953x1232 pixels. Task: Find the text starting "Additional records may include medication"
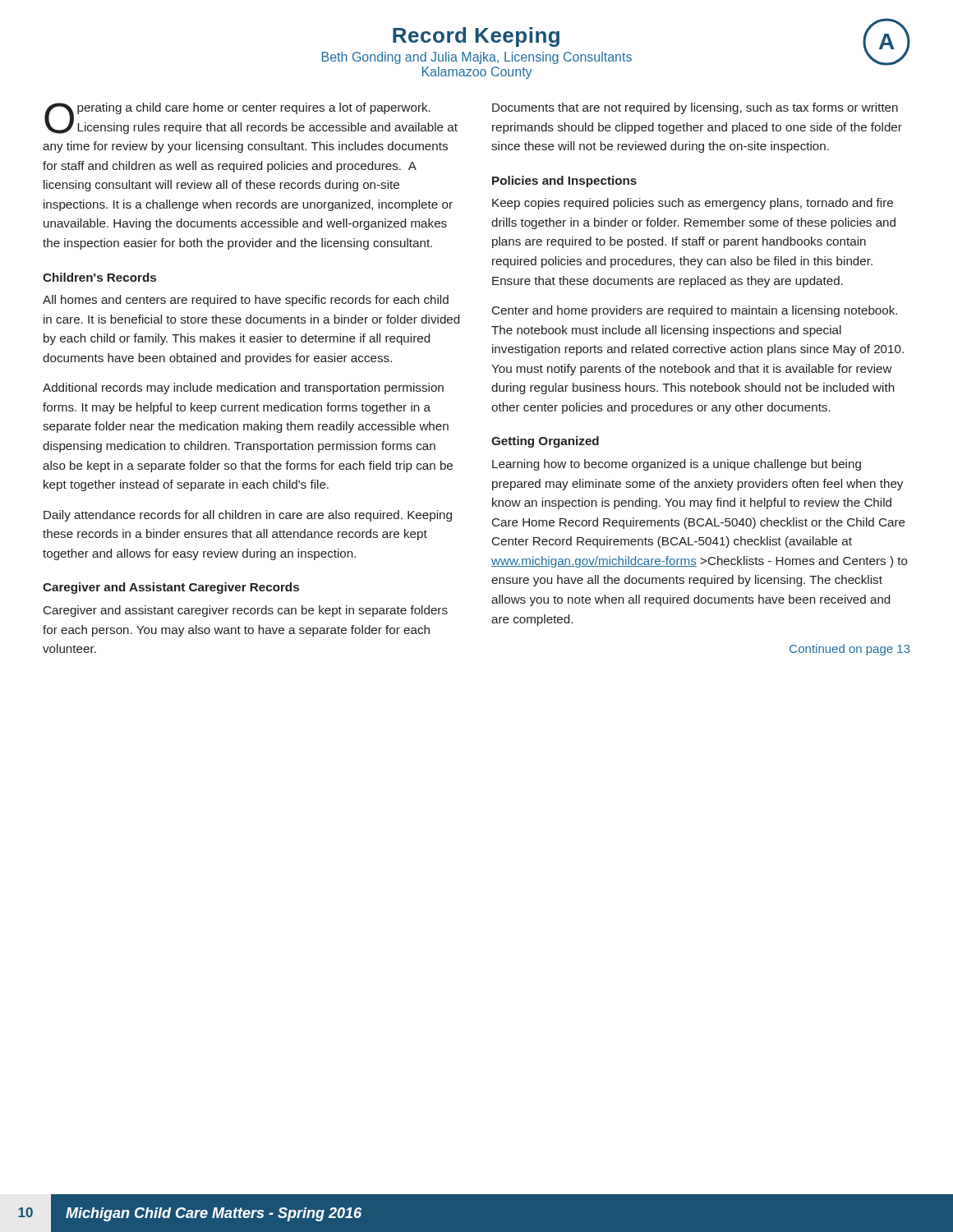[248, 436]
